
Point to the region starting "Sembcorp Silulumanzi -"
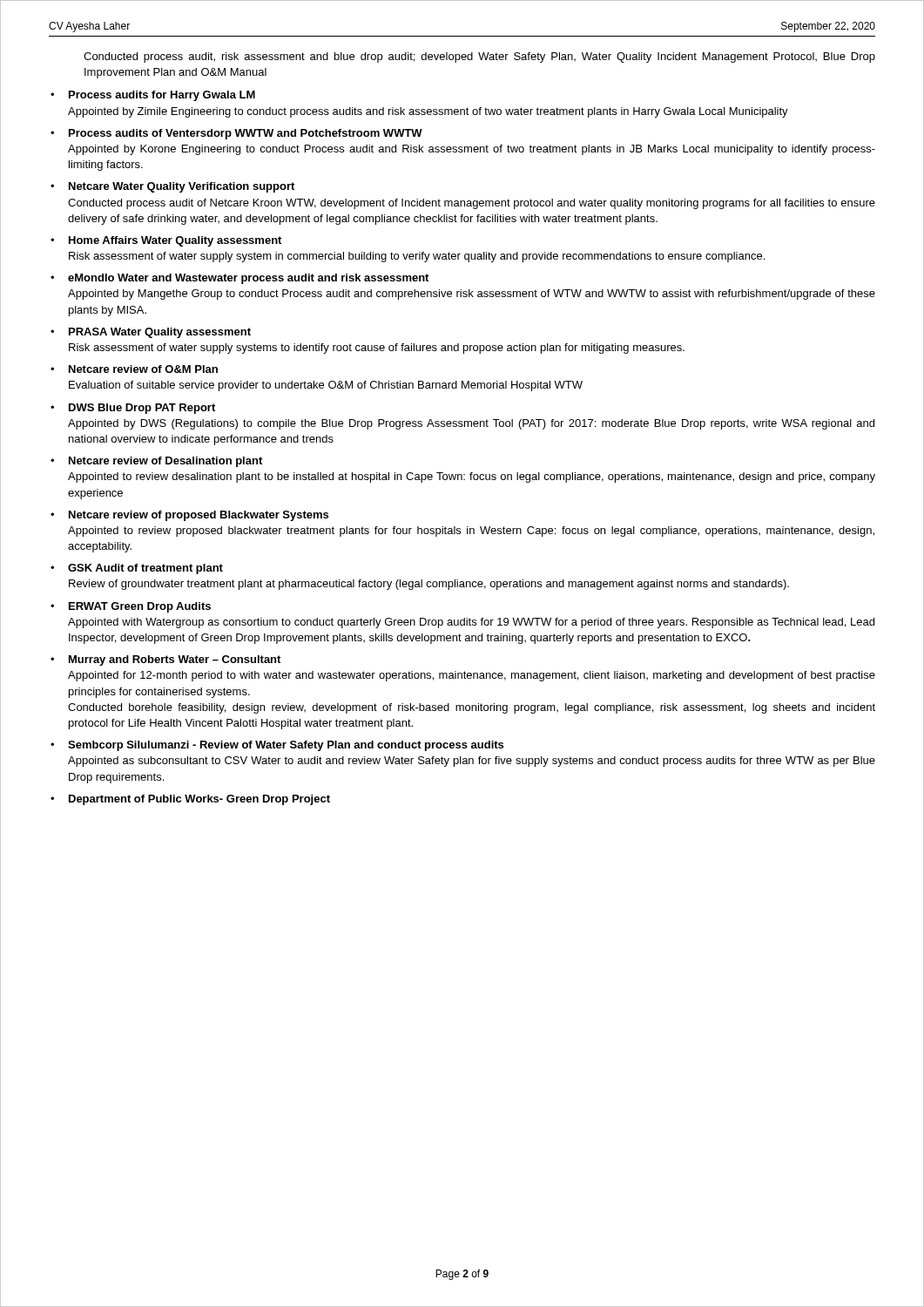click(472, 761)
